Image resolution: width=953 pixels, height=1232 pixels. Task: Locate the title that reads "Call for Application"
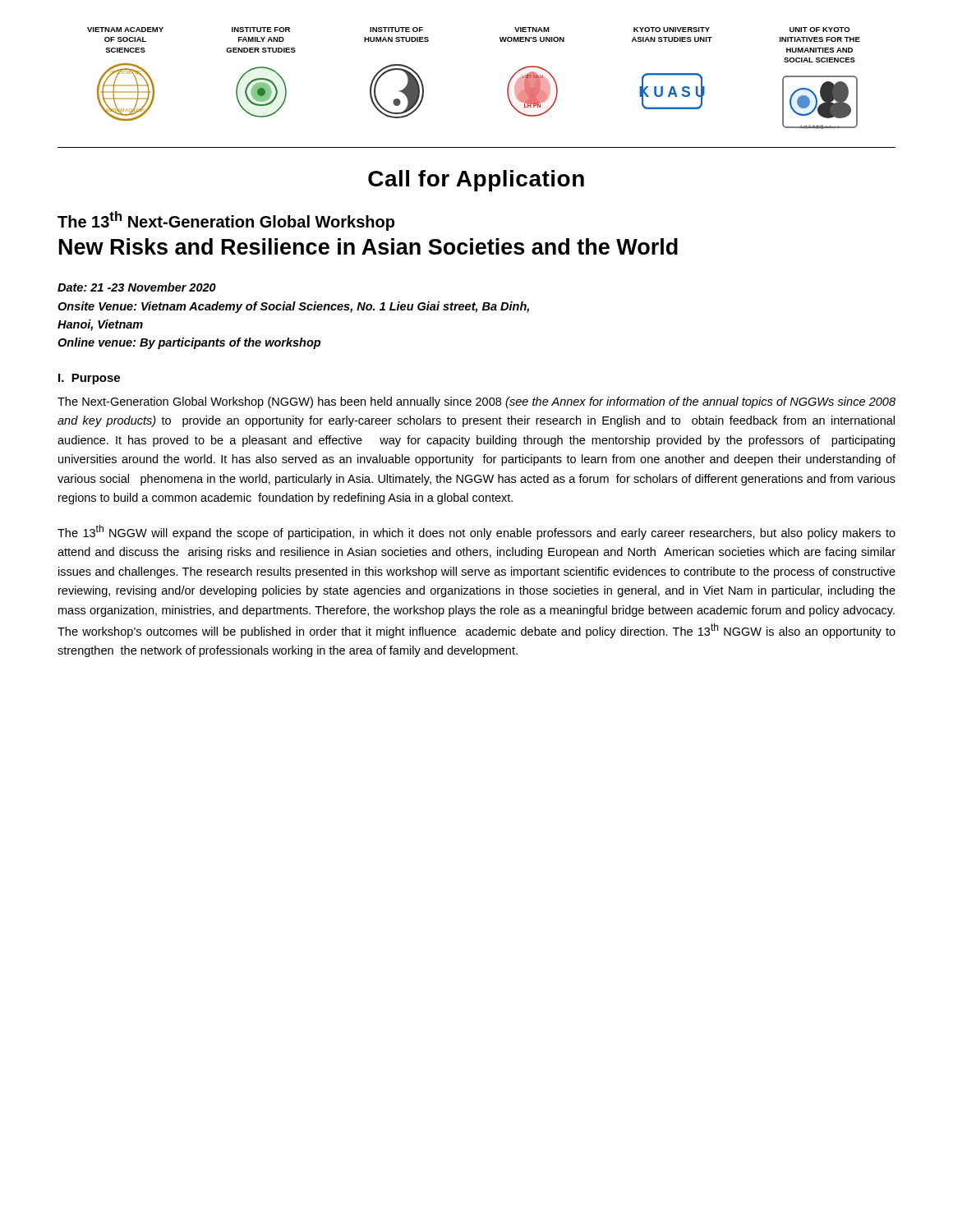476,179
